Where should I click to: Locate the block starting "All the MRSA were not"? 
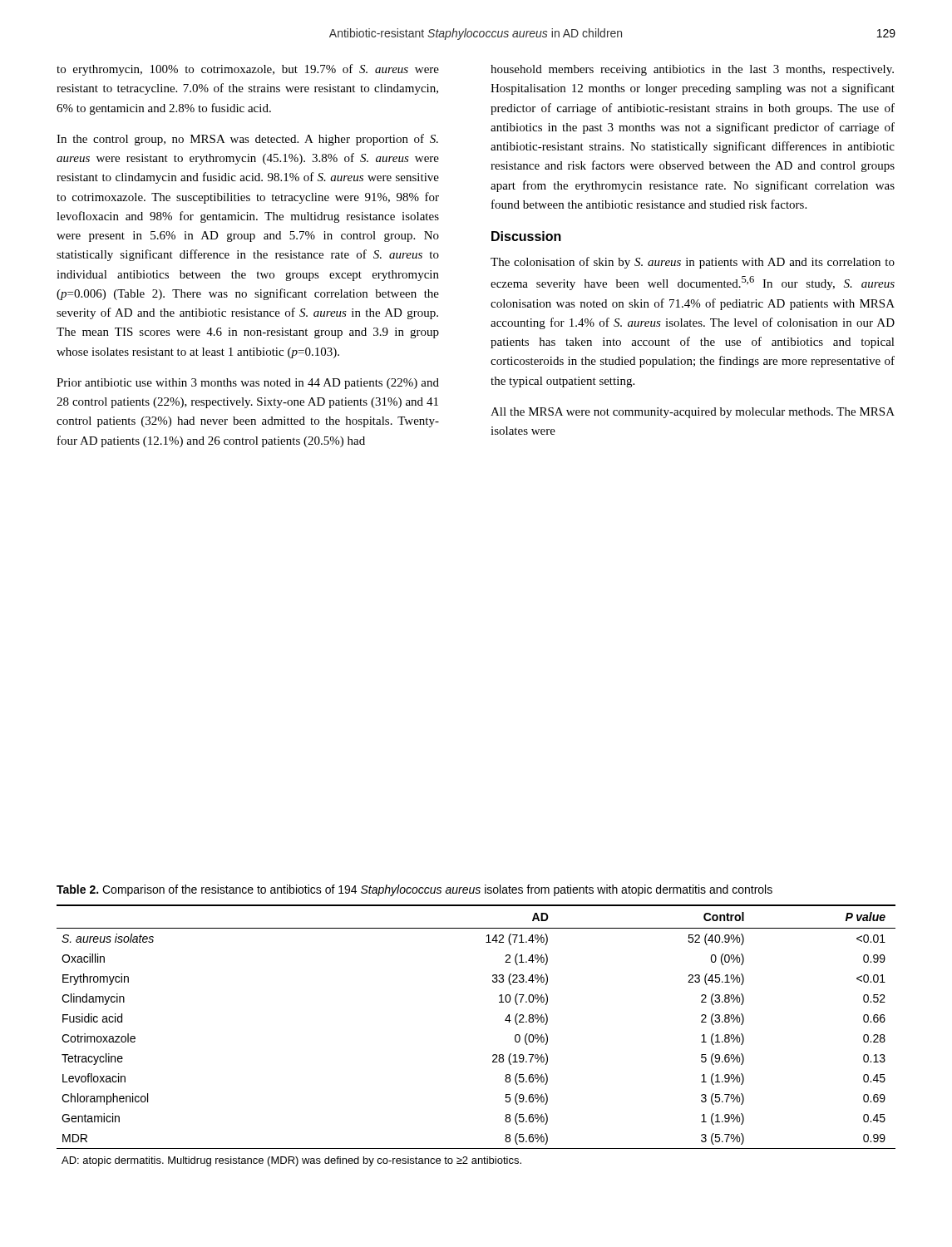[x=693, y=421]
